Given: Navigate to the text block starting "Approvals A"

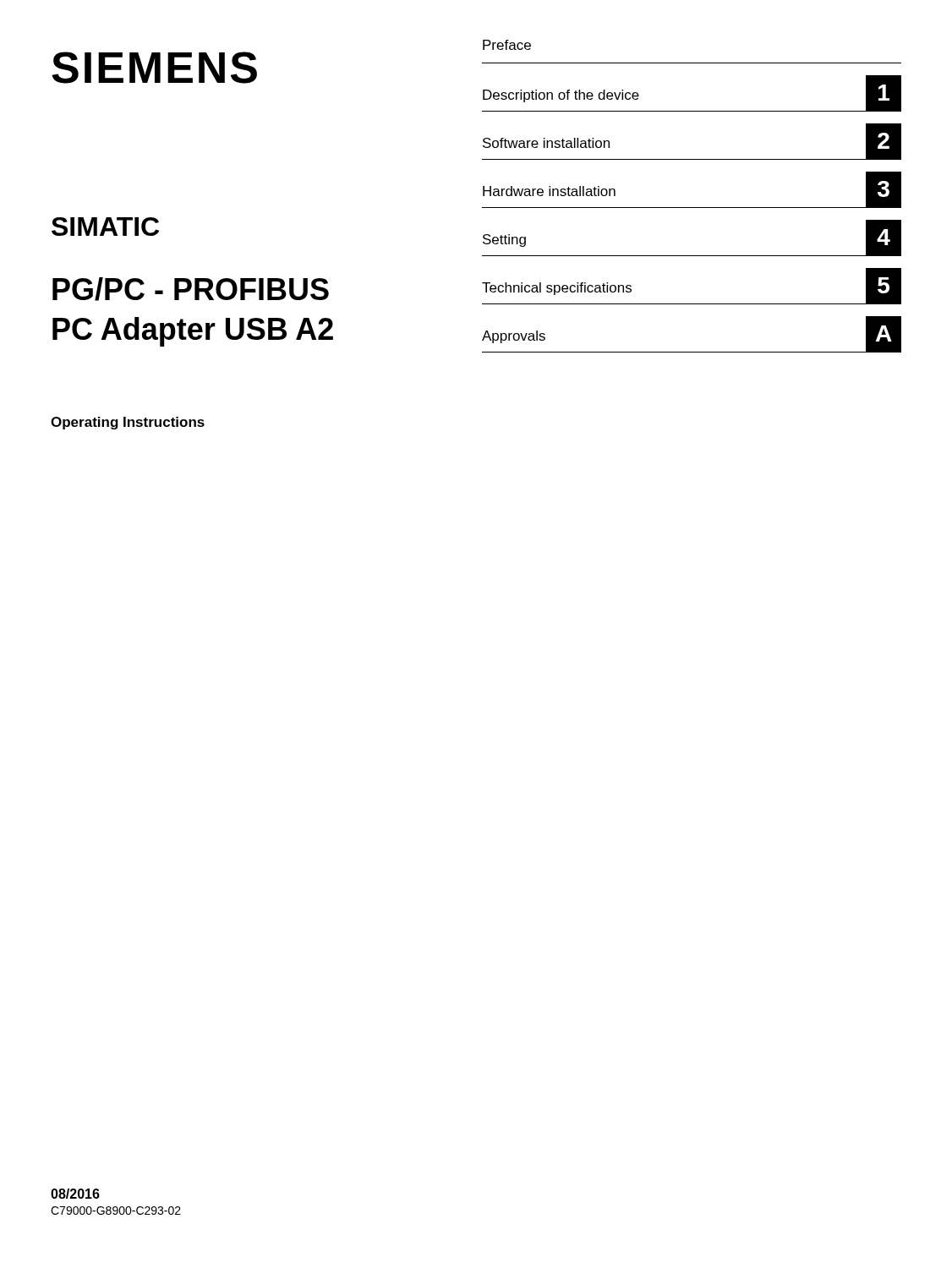Looking at the screenshot, I should (692, 334).
